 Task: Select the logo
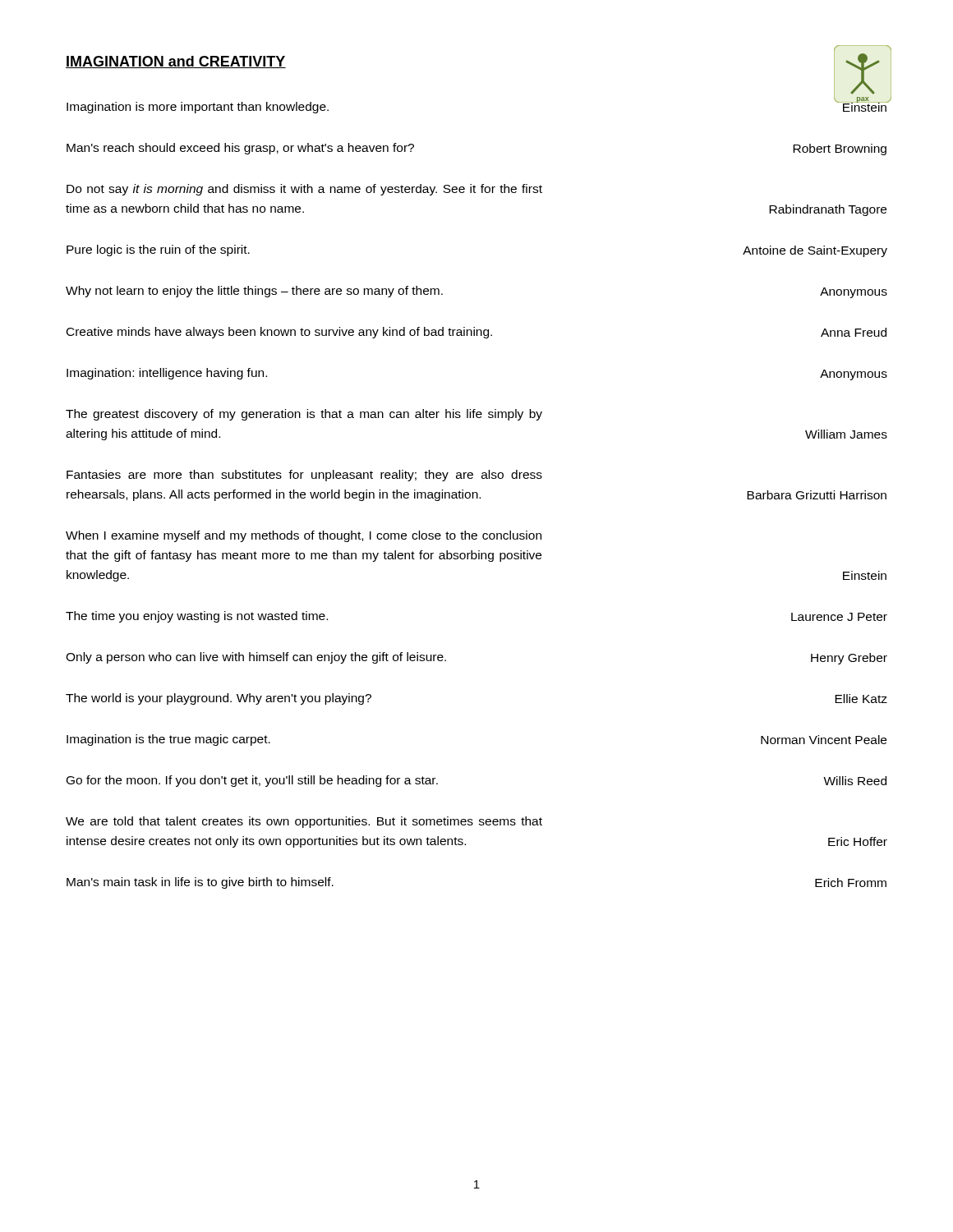(863, 74)
